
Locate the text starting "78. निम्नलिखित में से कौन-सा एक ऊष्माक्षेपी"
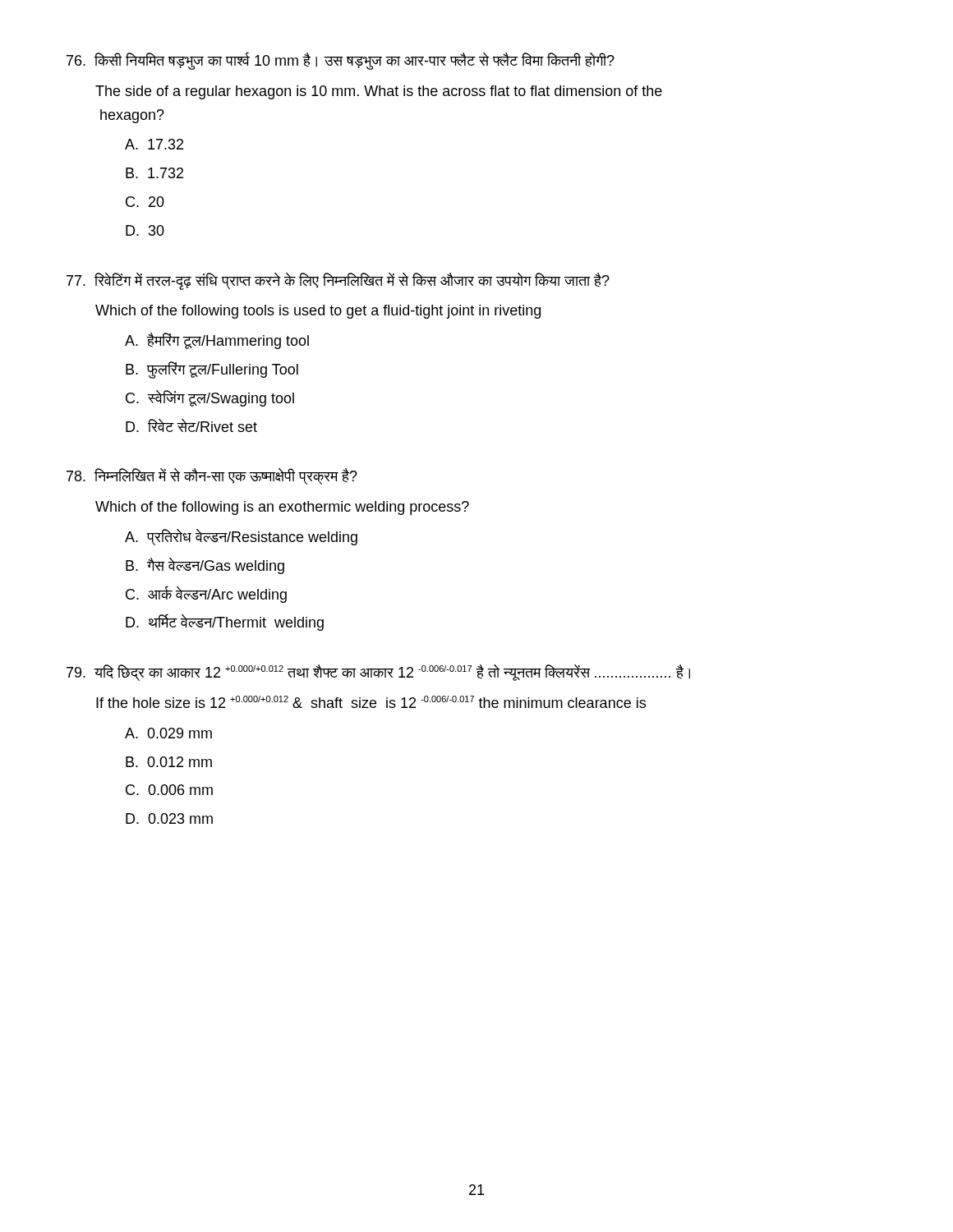click(x=212, y=476)
